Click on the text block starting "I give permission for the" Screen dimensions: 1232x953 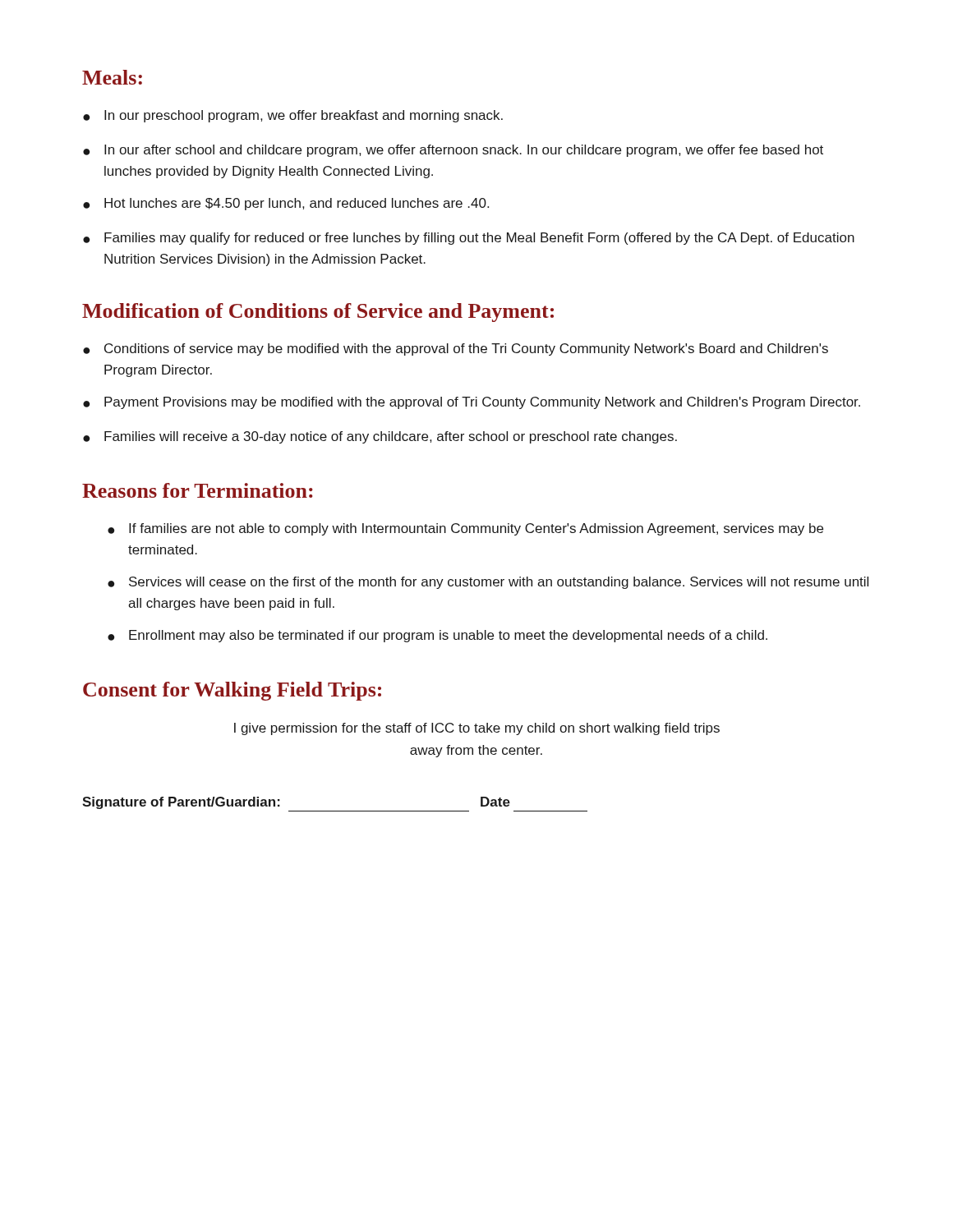pyautogui.click(x=476, y=739)
